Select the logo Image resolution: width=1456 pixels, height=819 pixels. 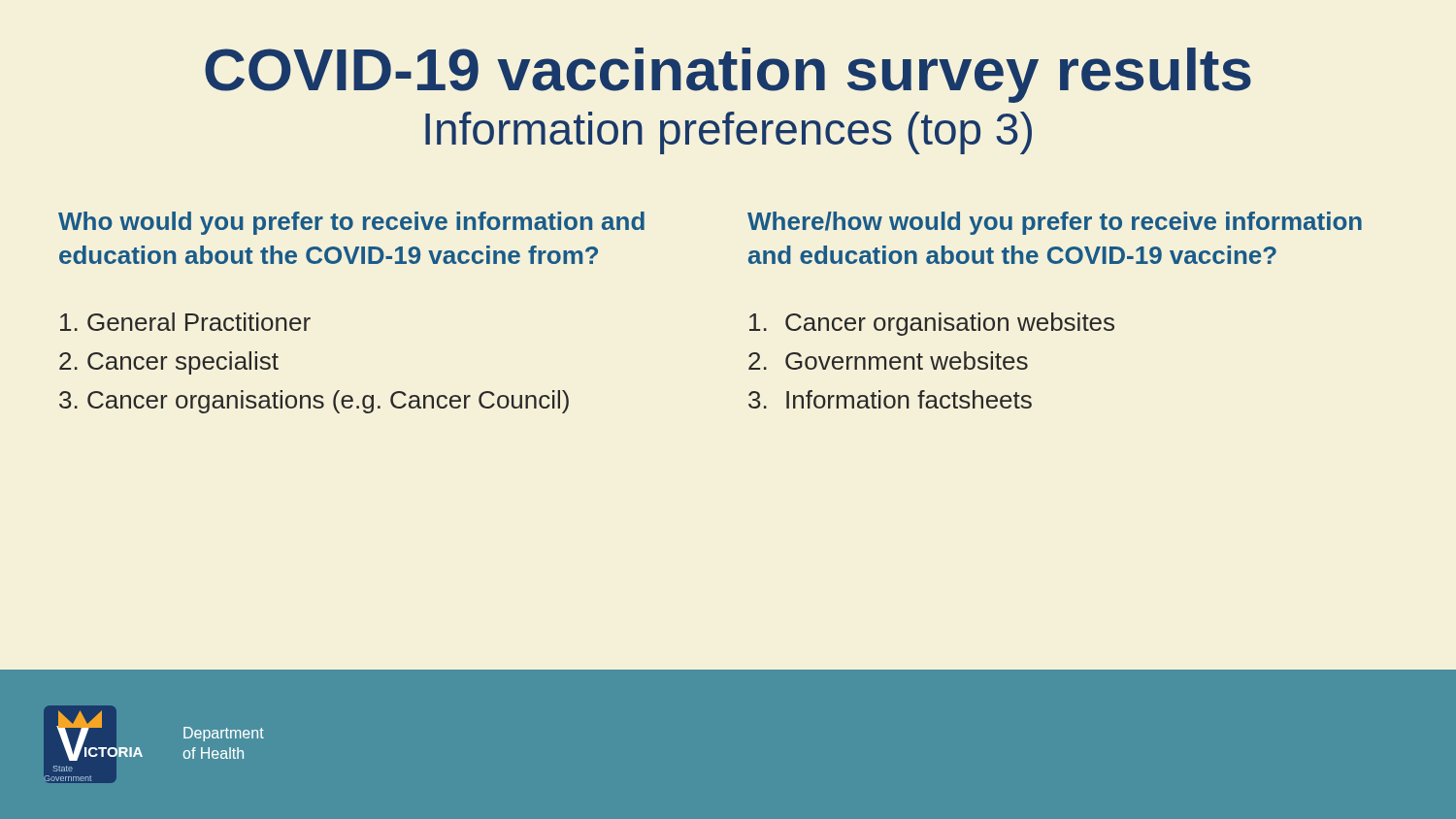[151, 744]
